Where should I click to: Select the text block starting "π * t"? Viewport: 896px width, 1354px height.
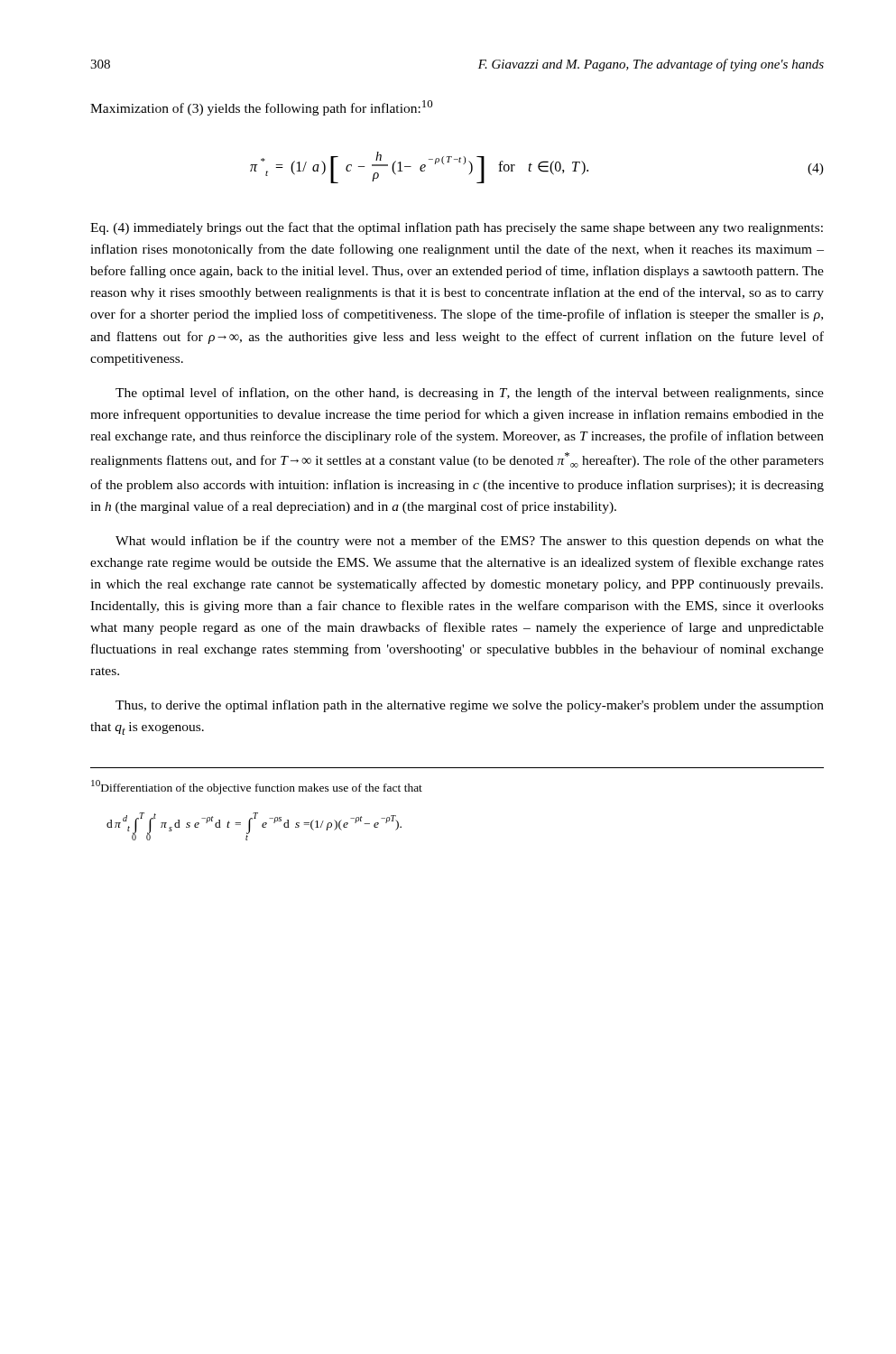tap(532, 168)
